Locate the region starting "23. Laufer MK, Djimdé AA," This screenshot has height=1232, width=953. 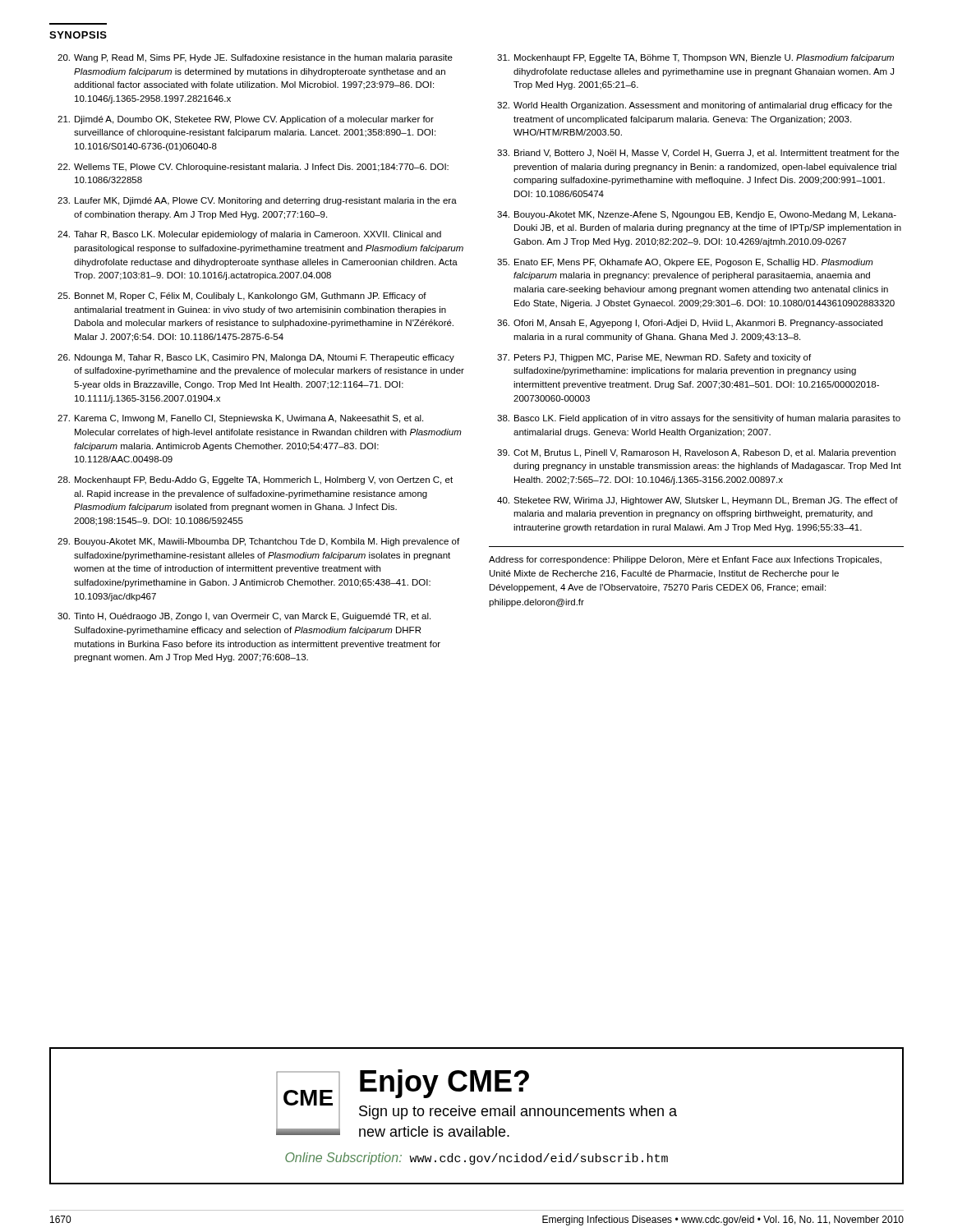(x=257, y=208)
